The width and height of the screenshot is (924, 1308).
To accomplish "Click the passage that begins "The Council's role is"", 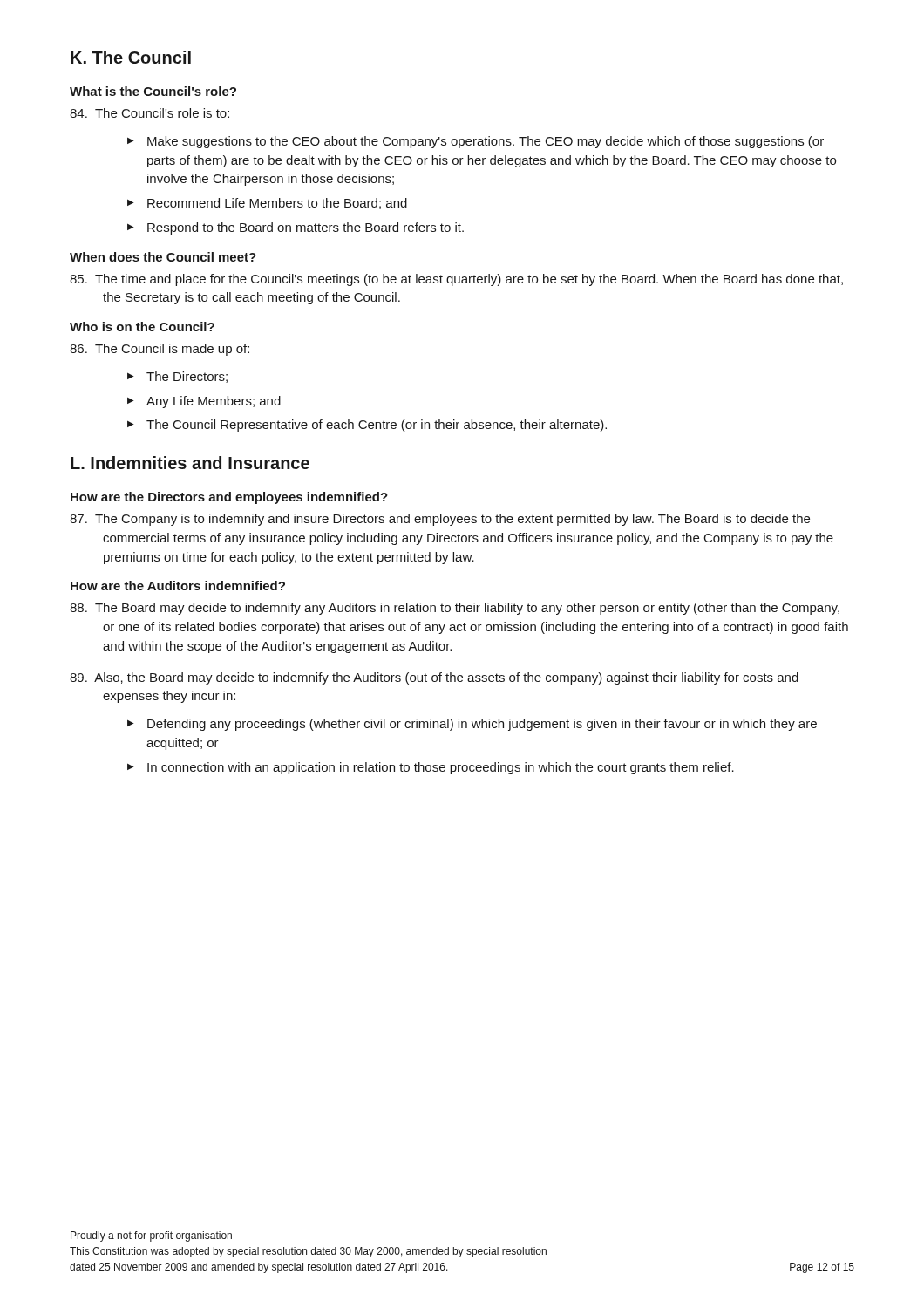I will (149, 113).
